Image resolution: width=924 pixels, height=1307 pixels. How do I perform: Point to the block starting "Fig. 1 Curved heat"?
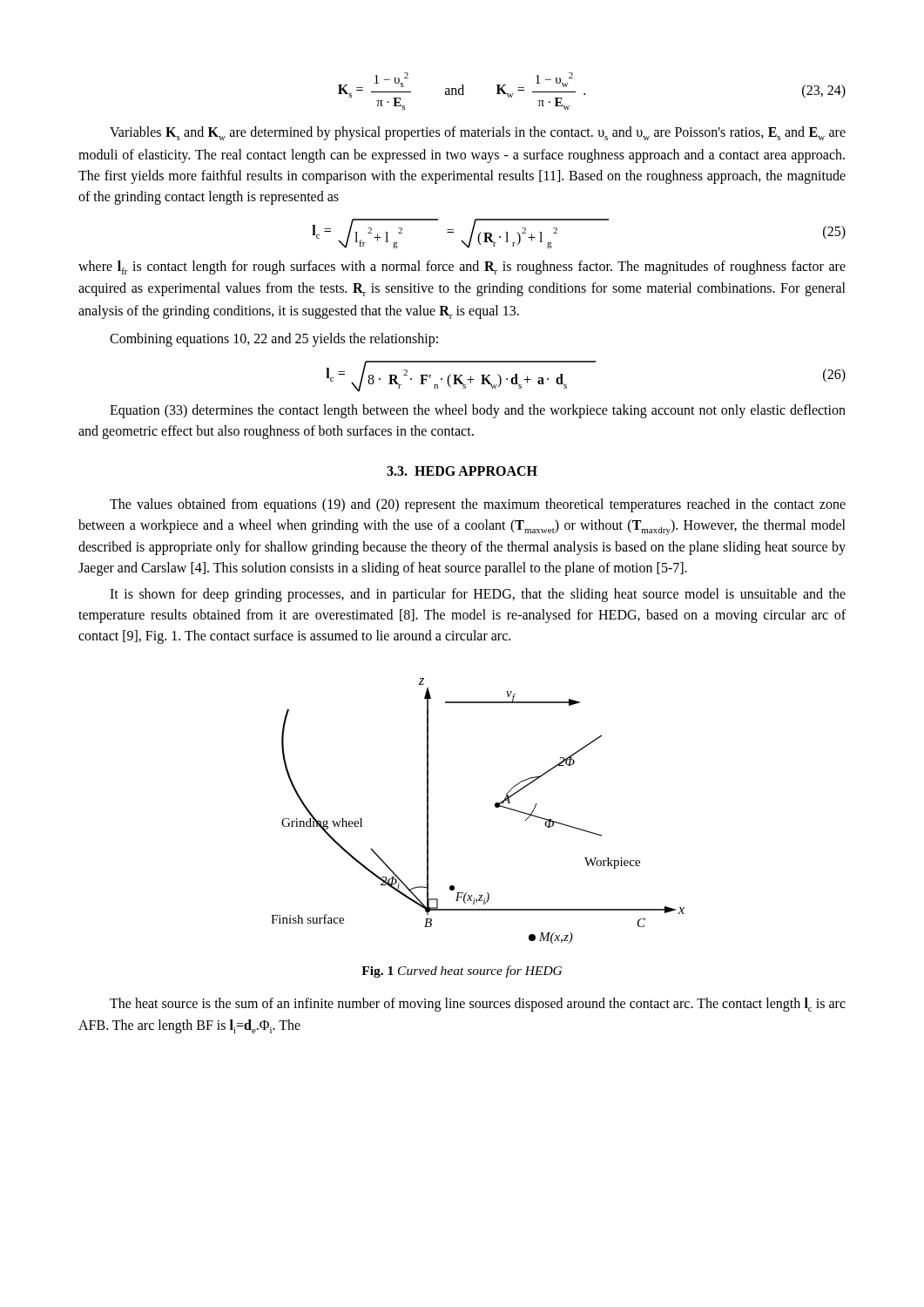[462, 971]
